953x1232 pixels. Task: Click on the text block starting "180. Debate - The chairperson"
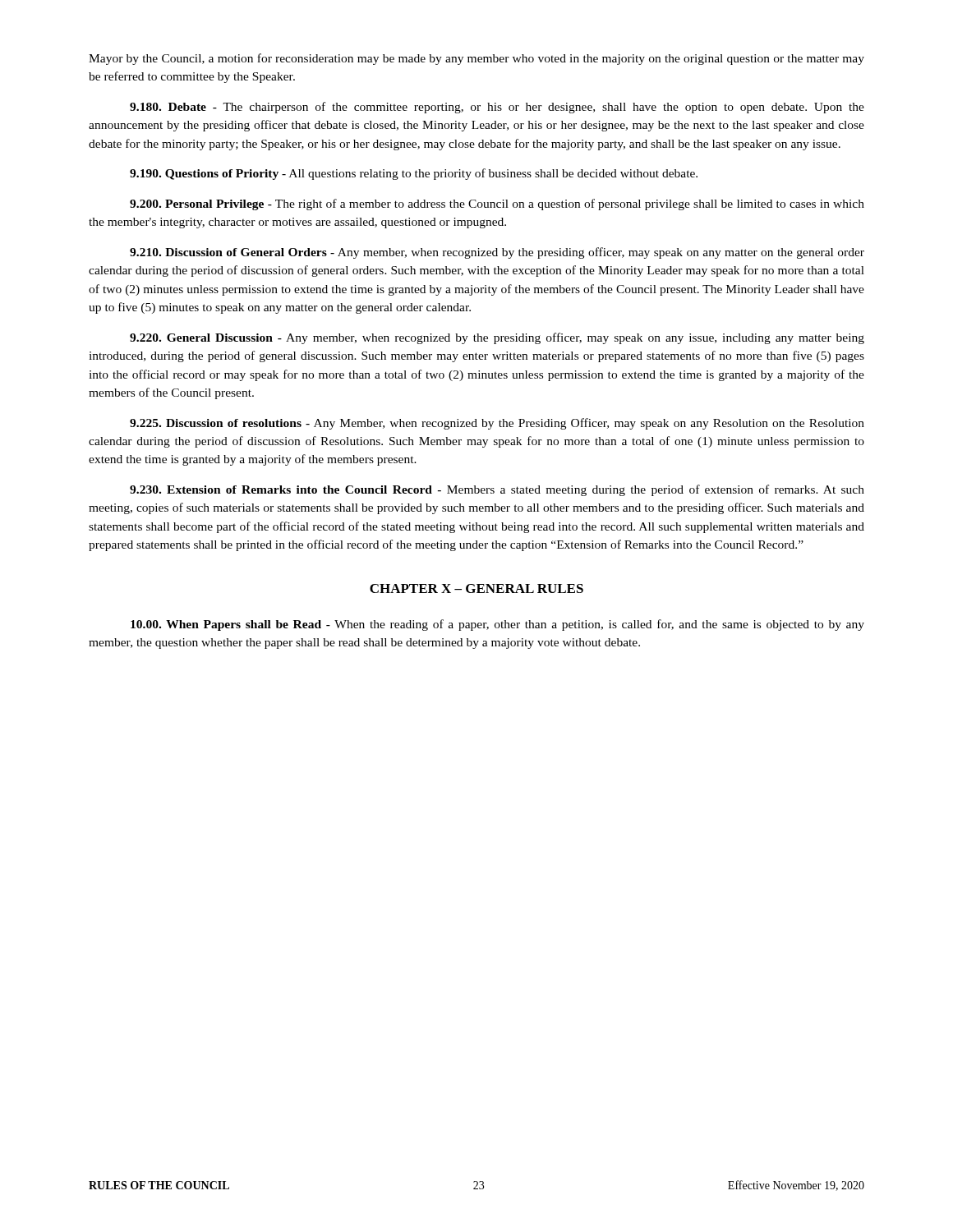[476, 125]
